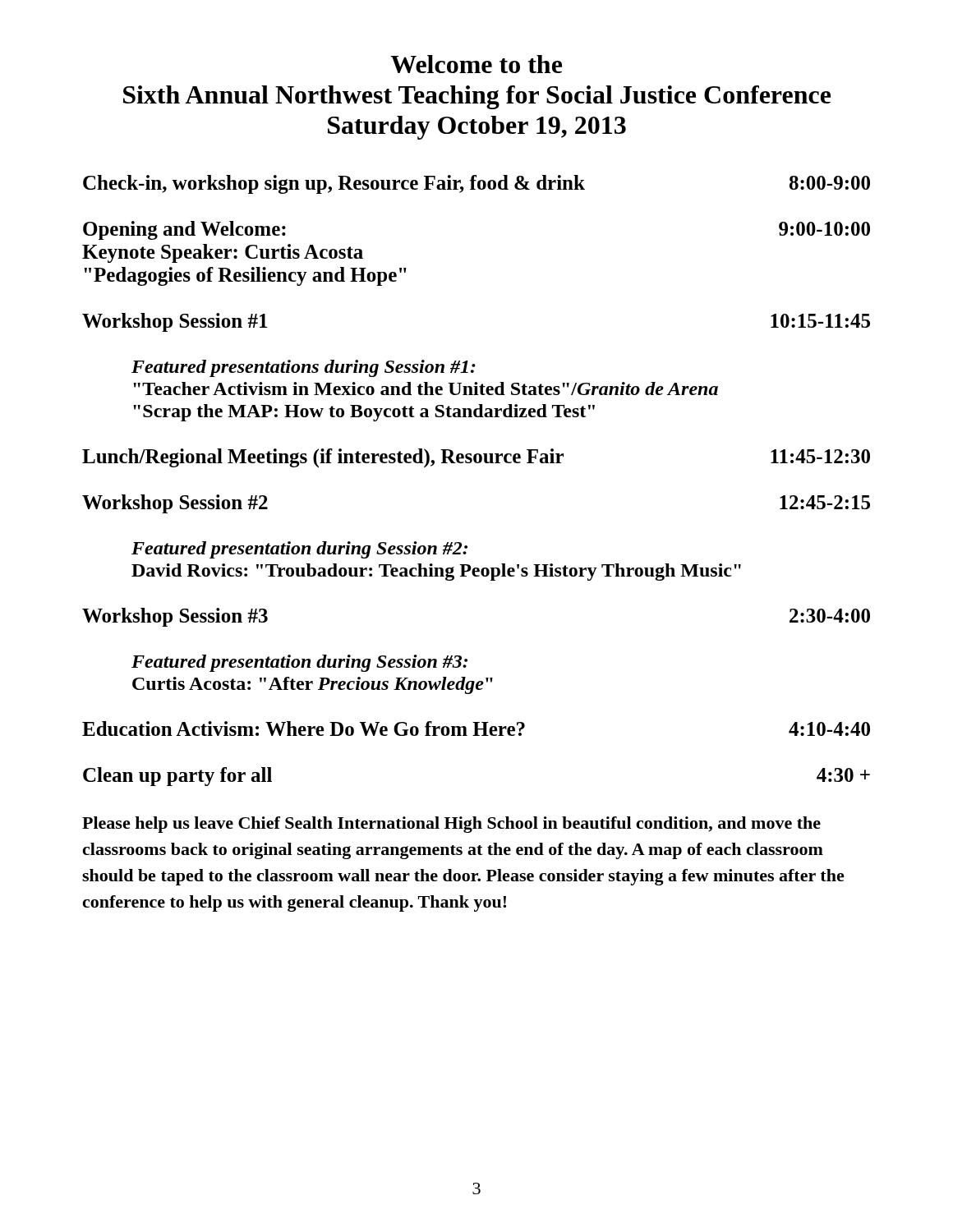Locate the text starting "Education Activism: Where Do"
This screenshot has height=1232, width=953.
pyautogui.click(x=476, y=729)
